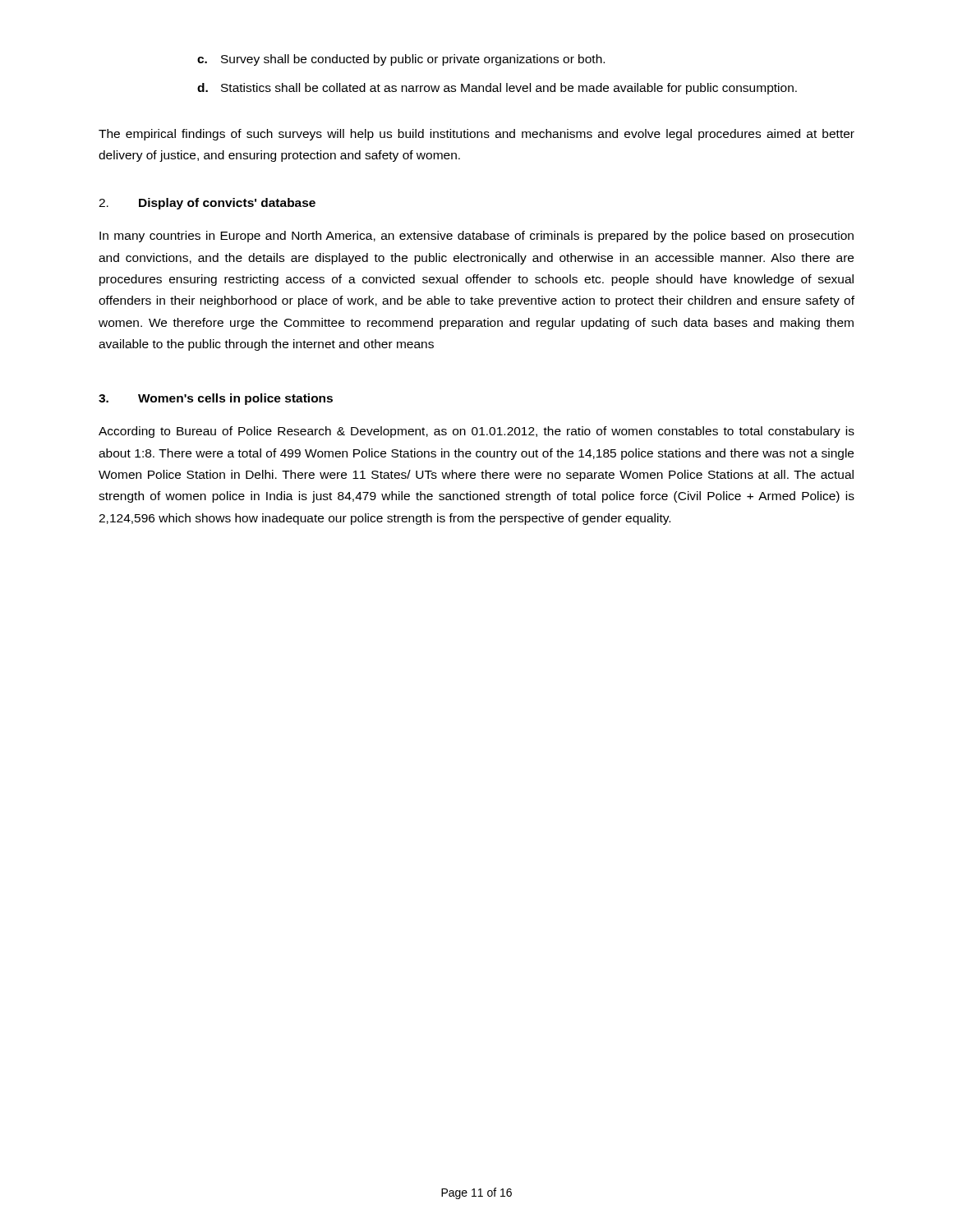
Task: Click on the text block starting "2. Display of"
Action: tap(207, 203)
